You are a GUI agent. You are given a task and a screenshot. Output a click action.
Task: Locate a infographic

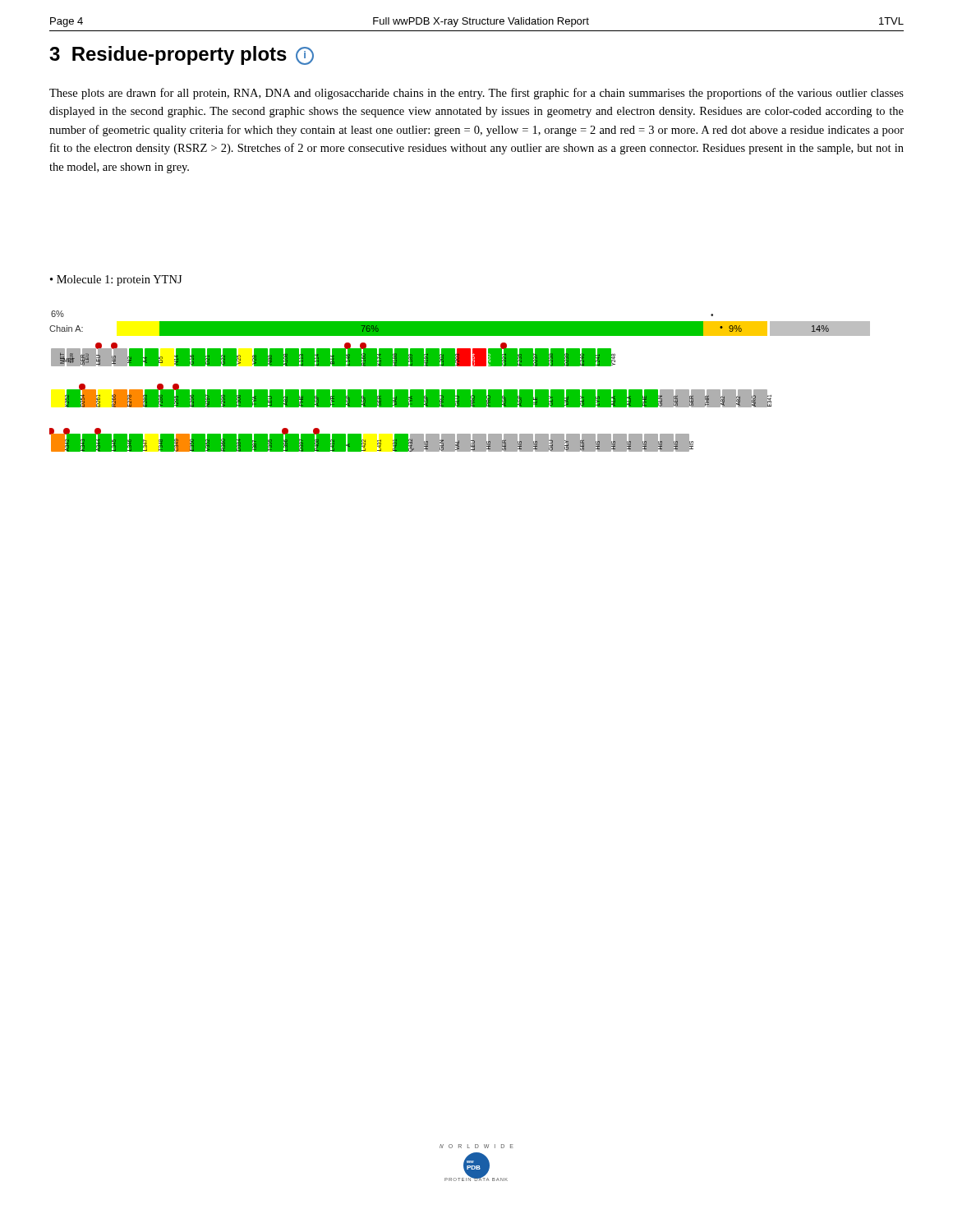pyautogui.click(x=476, y=423)
